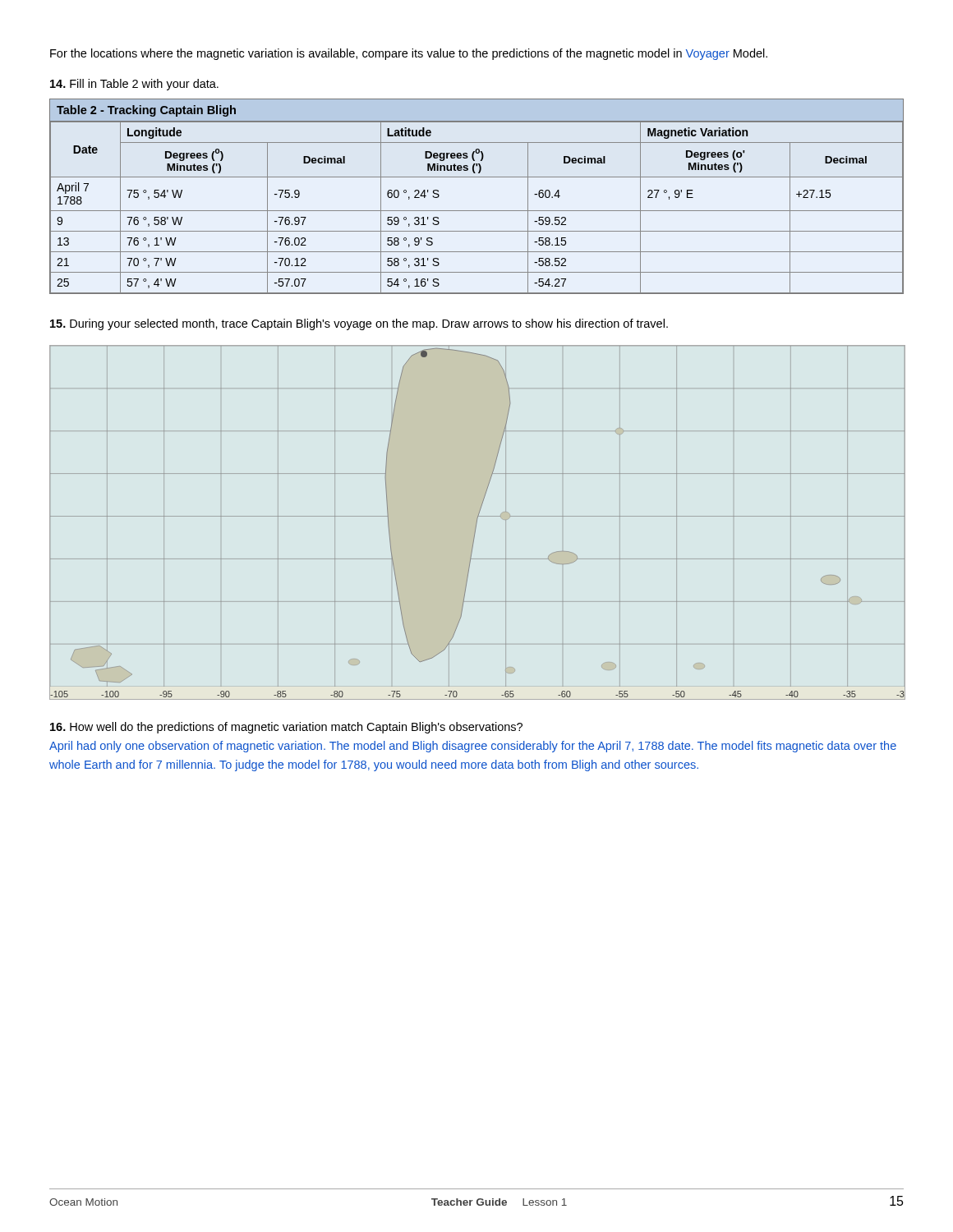The width and height of the screenshot is (953, 1232).
Task: Select the map
Action: tap(476, 522)
